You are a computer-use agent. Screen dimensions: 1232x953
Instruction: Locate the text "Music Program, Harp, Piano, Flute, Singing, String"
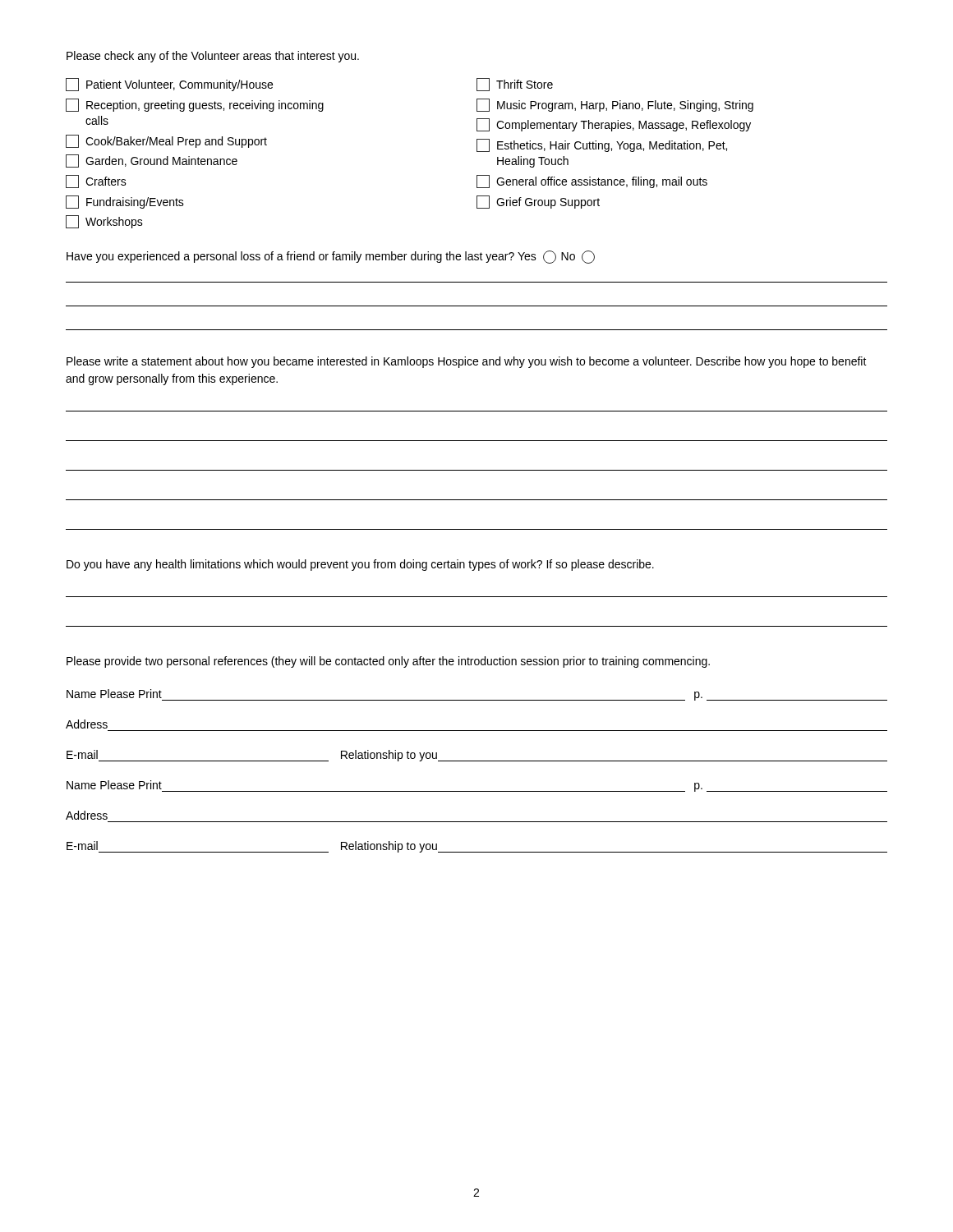tap(615, 105)
